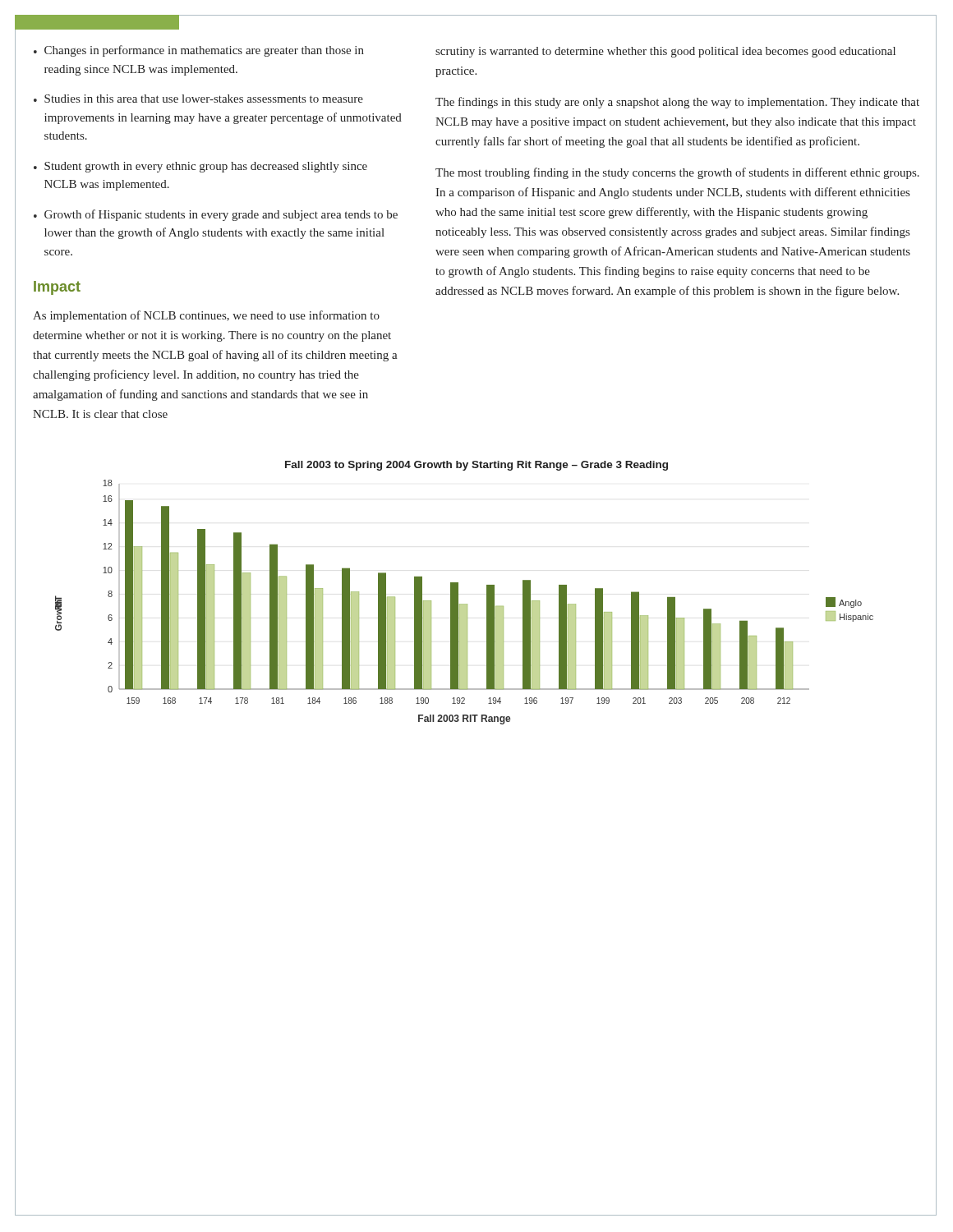Locate the block starting "Fall 2003 to Spring 2004 Growth by"
Image resolution: width=953 pixels, height=1232 pixels.
(x=476, y=464)
